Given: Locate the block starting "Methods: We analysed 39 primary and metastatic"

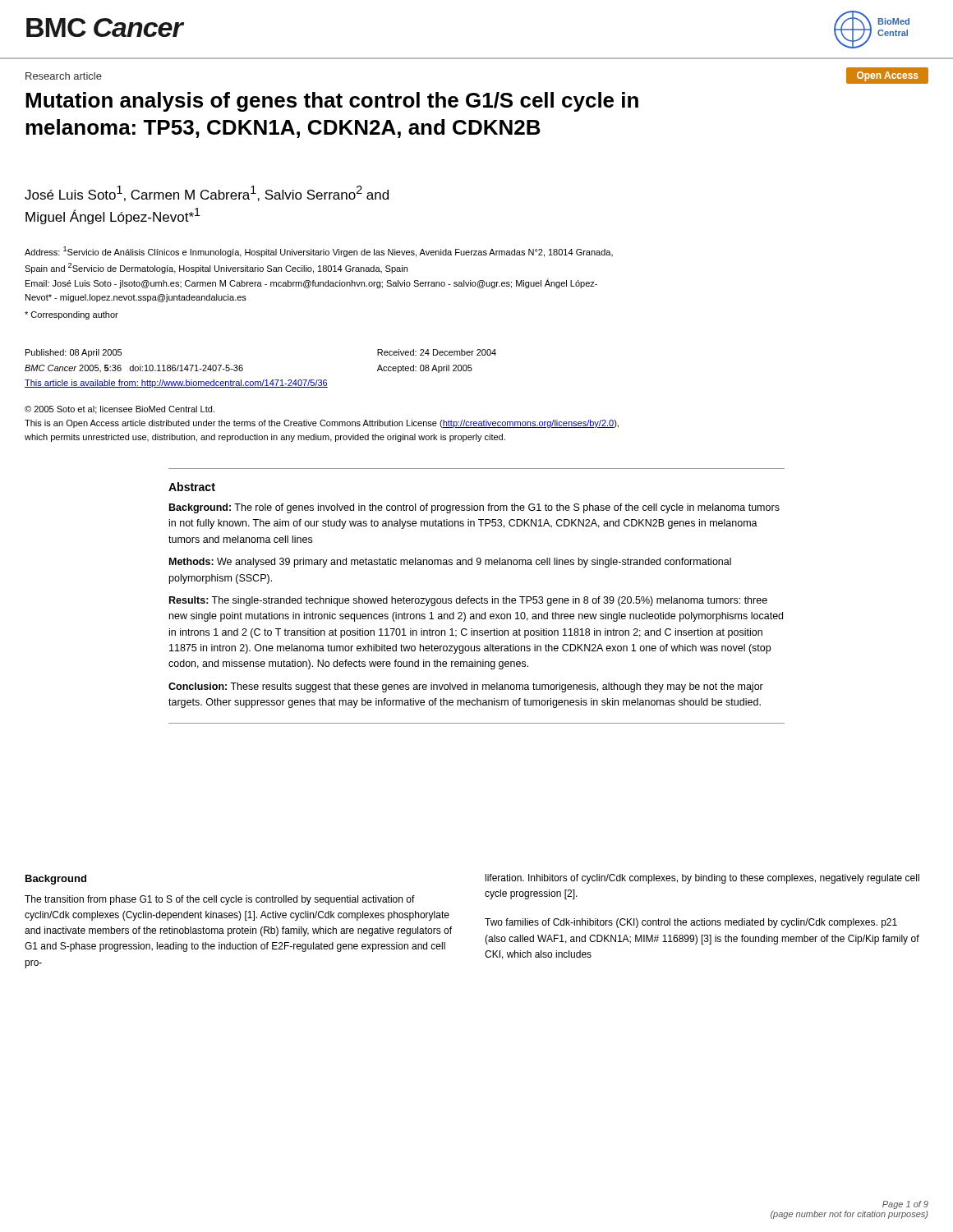Looking at the screenshot, I should coord(450,570).
